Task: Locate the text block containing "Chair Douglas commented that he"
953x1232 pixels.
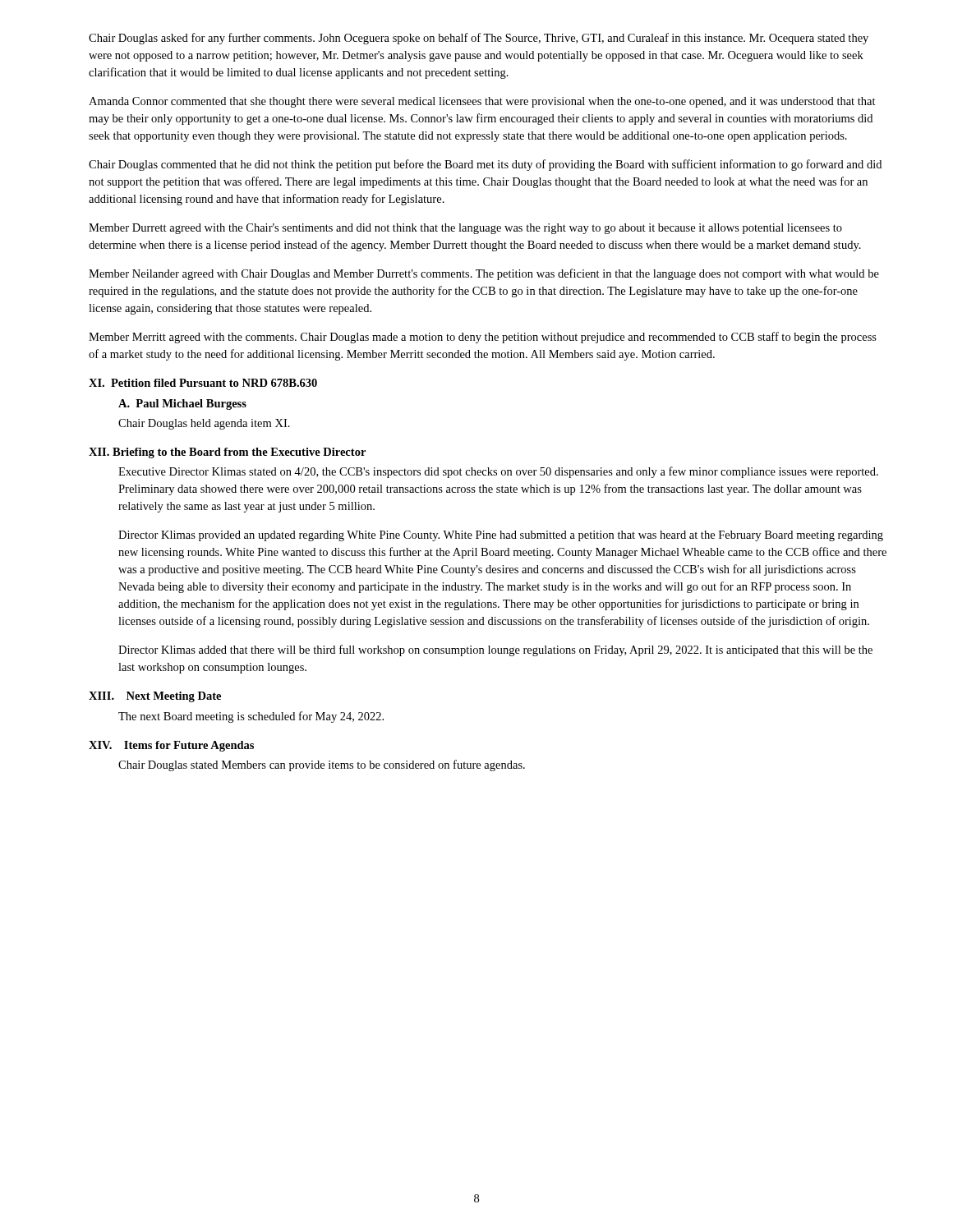Action: coord(485,182)
